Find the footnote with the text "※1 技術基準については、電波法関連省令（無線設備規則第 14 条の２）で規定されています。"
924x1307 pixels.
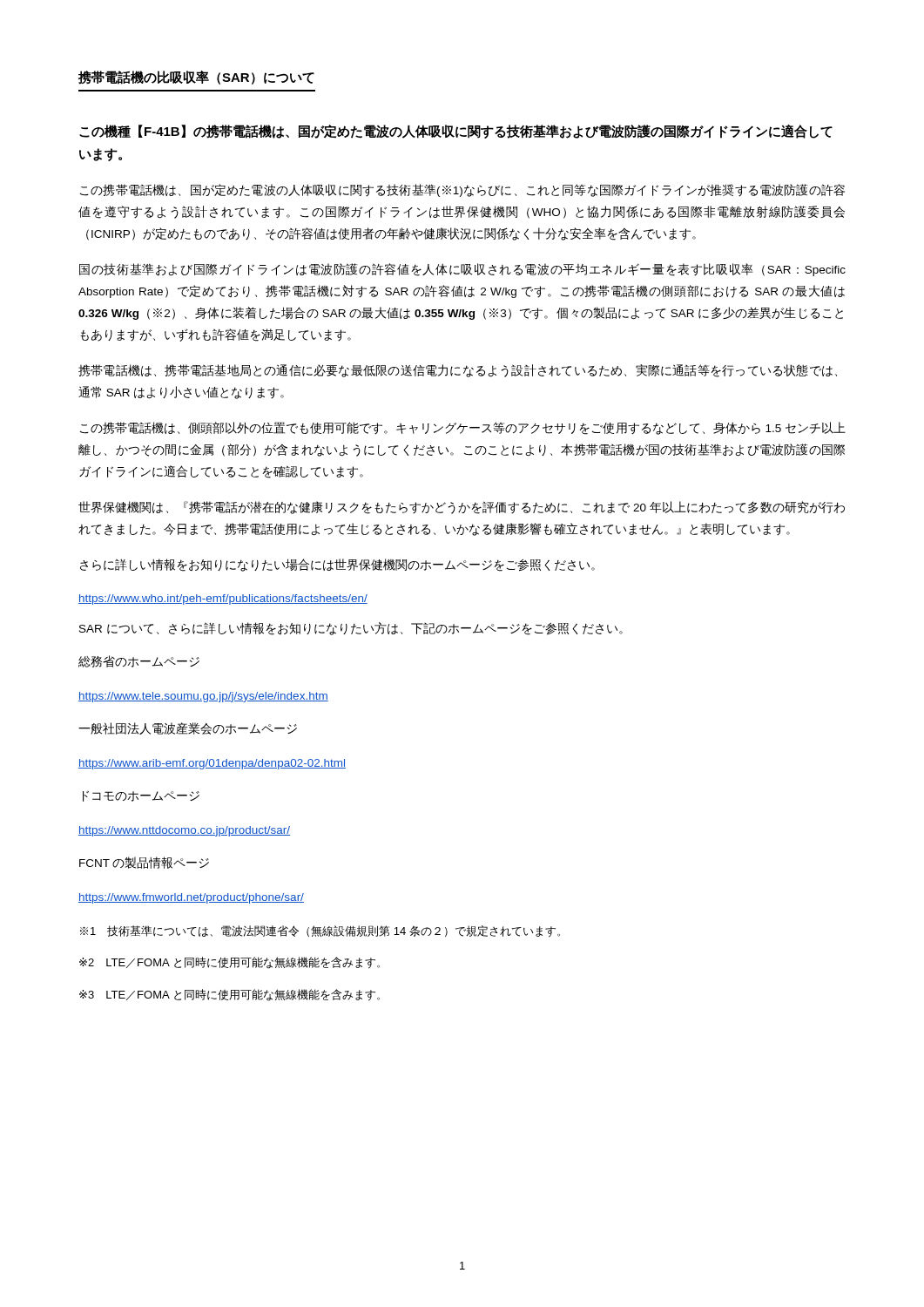tap(462, 931)
